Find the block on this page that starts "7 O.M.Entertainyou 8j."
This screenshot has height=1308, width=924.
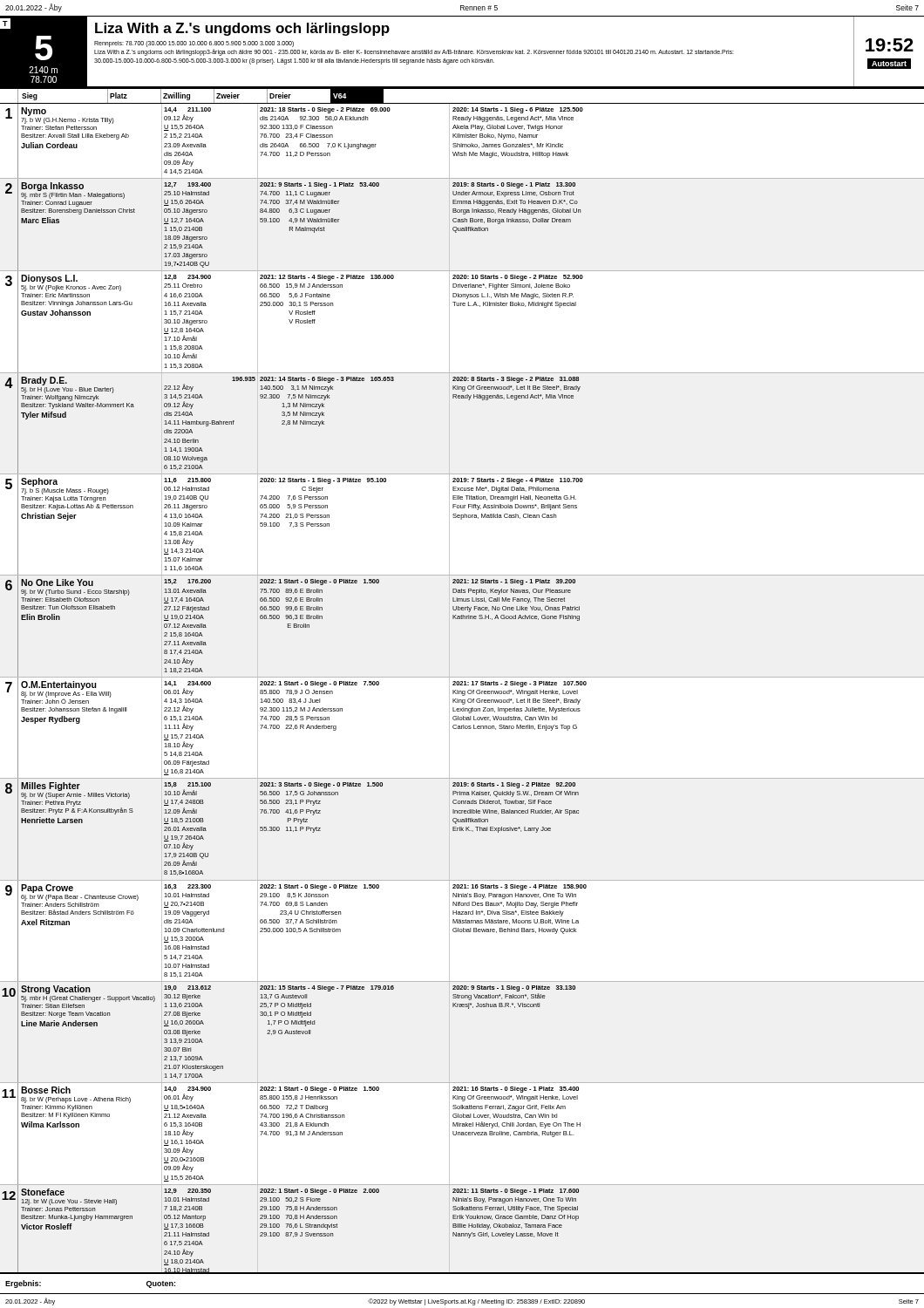pos(462,728)
